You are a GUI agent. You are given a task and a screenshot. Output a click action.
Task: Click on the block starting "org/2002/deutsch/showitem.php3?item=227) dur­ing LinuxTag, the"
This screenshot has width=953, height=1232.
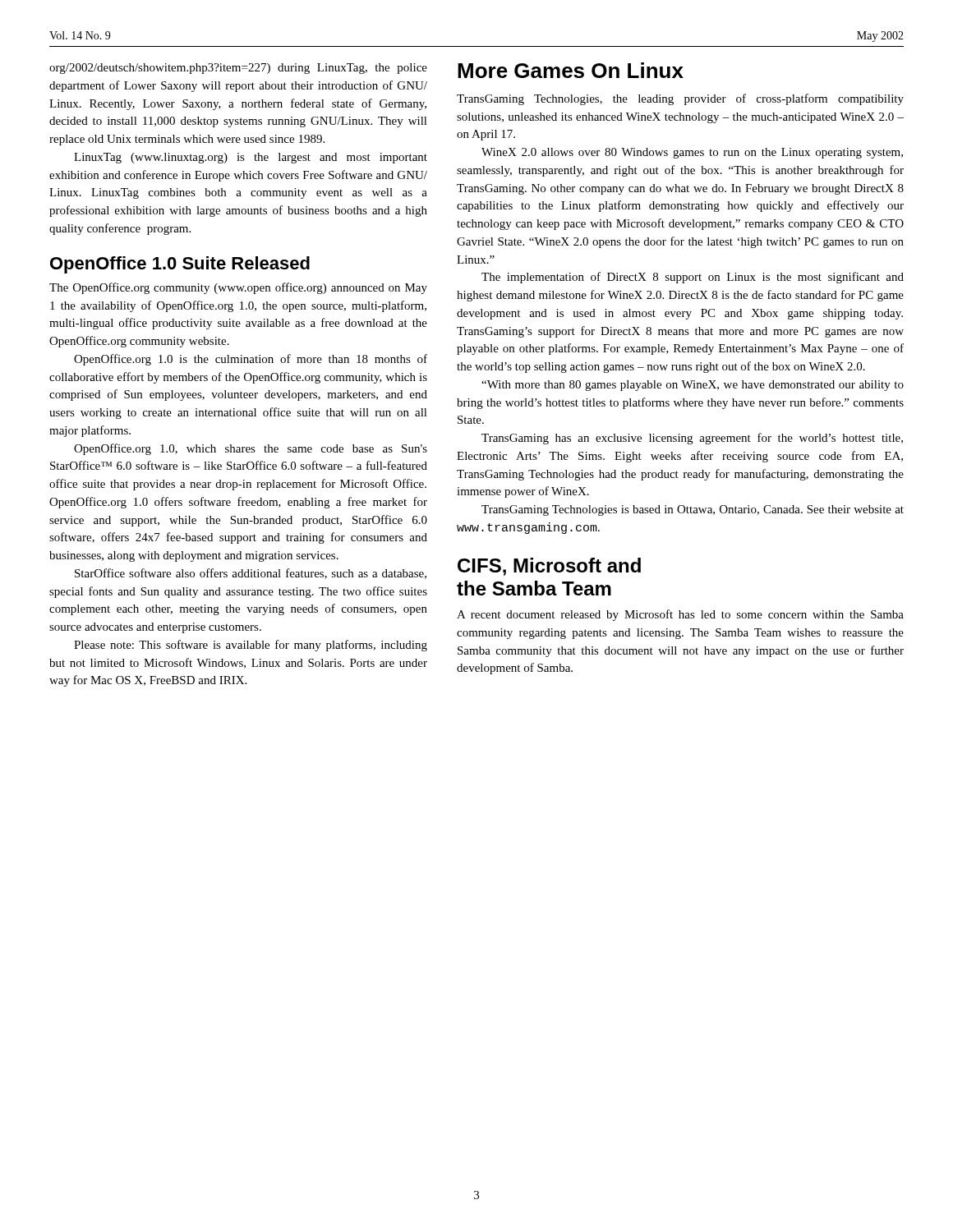(x=238, y=148)
